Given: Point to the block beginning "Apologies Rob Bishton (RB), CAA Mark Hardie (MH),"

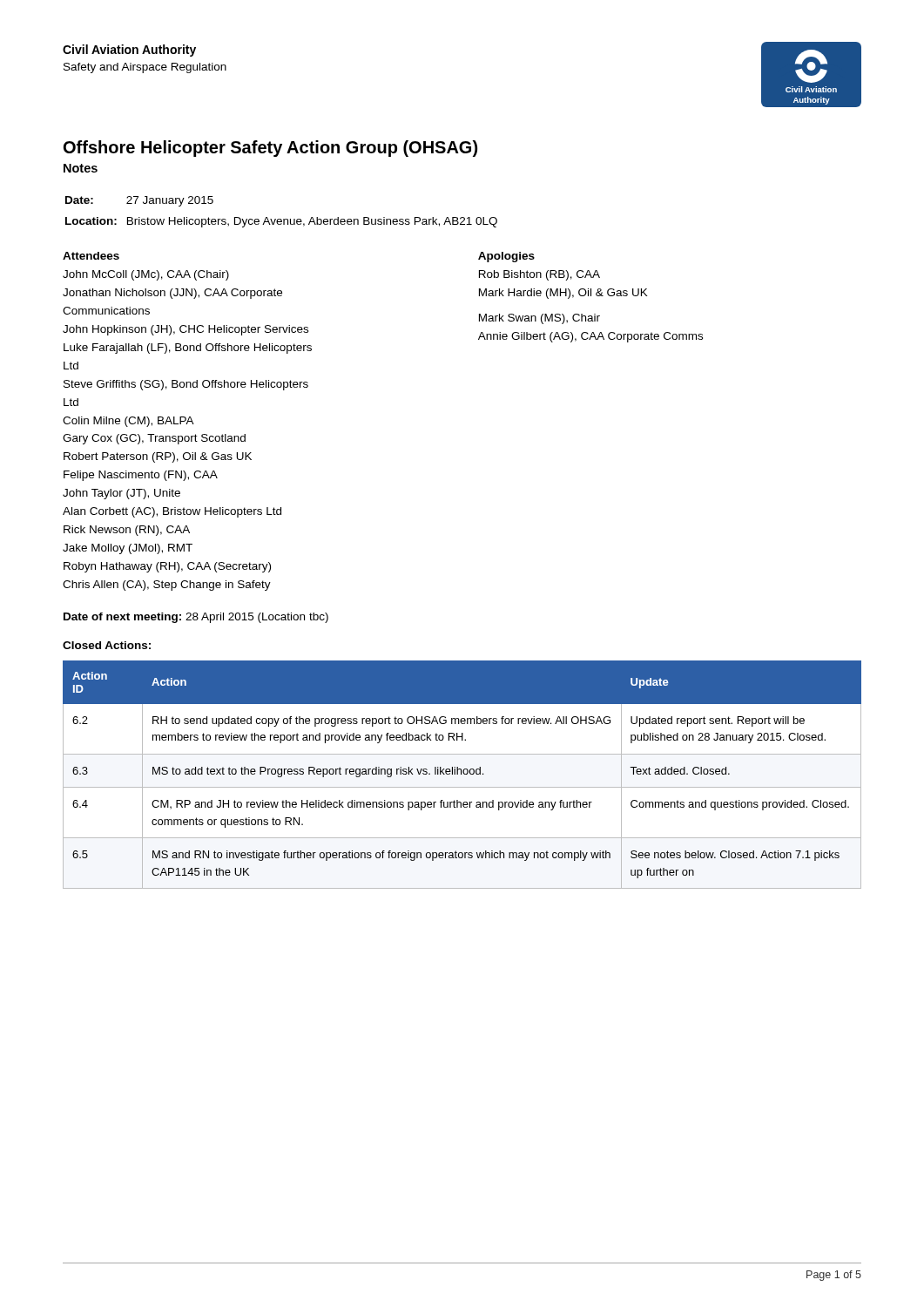Looking at the screenshot, I should (x=506, y=257).
